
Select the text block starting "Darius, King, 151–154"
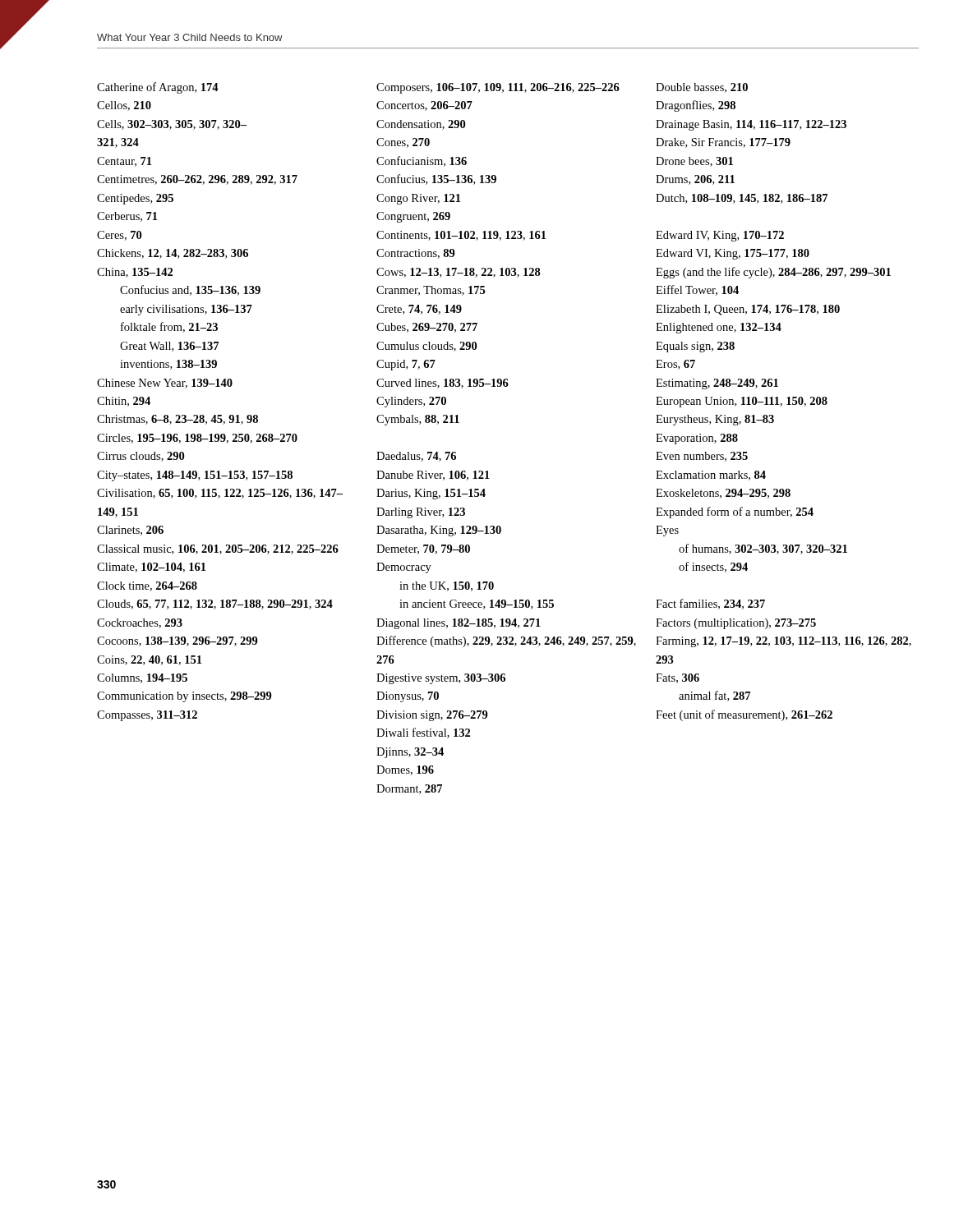[x=431, y=493]
